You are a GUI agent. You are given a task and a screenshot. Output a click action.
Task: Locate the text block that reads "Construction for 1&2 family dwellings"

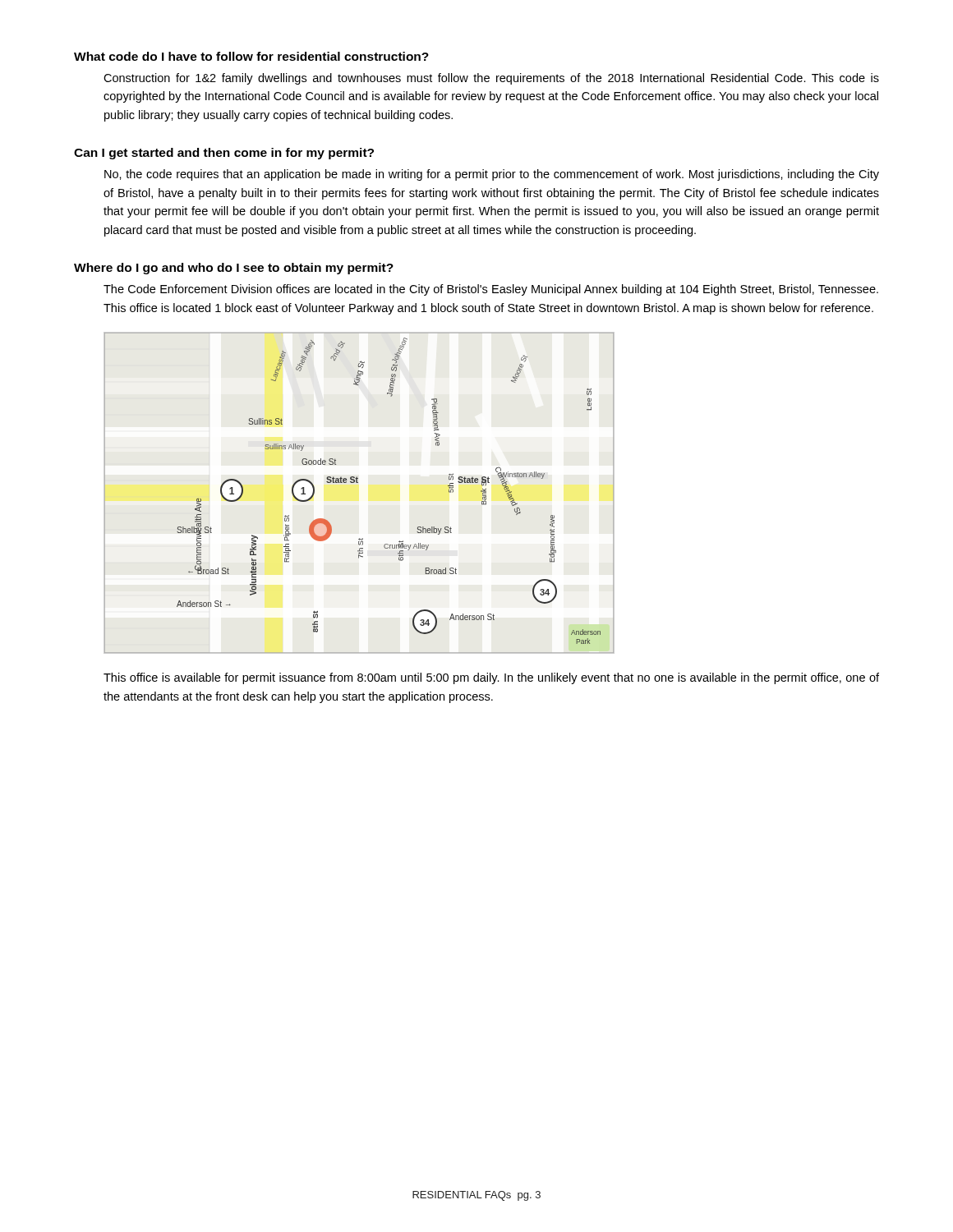[x=491, y=96]
